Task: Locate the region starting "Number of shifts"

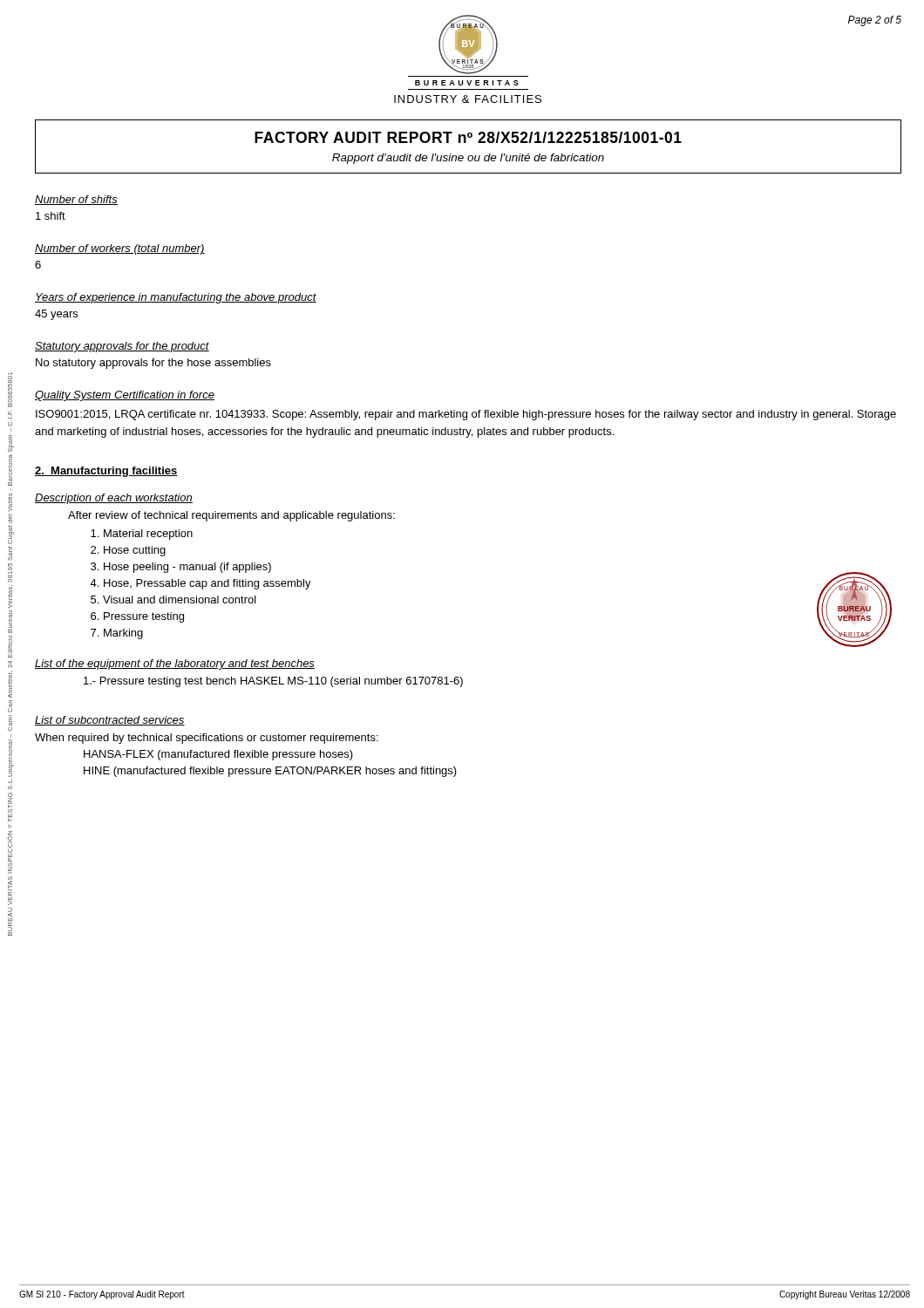Action: (76, 199)
